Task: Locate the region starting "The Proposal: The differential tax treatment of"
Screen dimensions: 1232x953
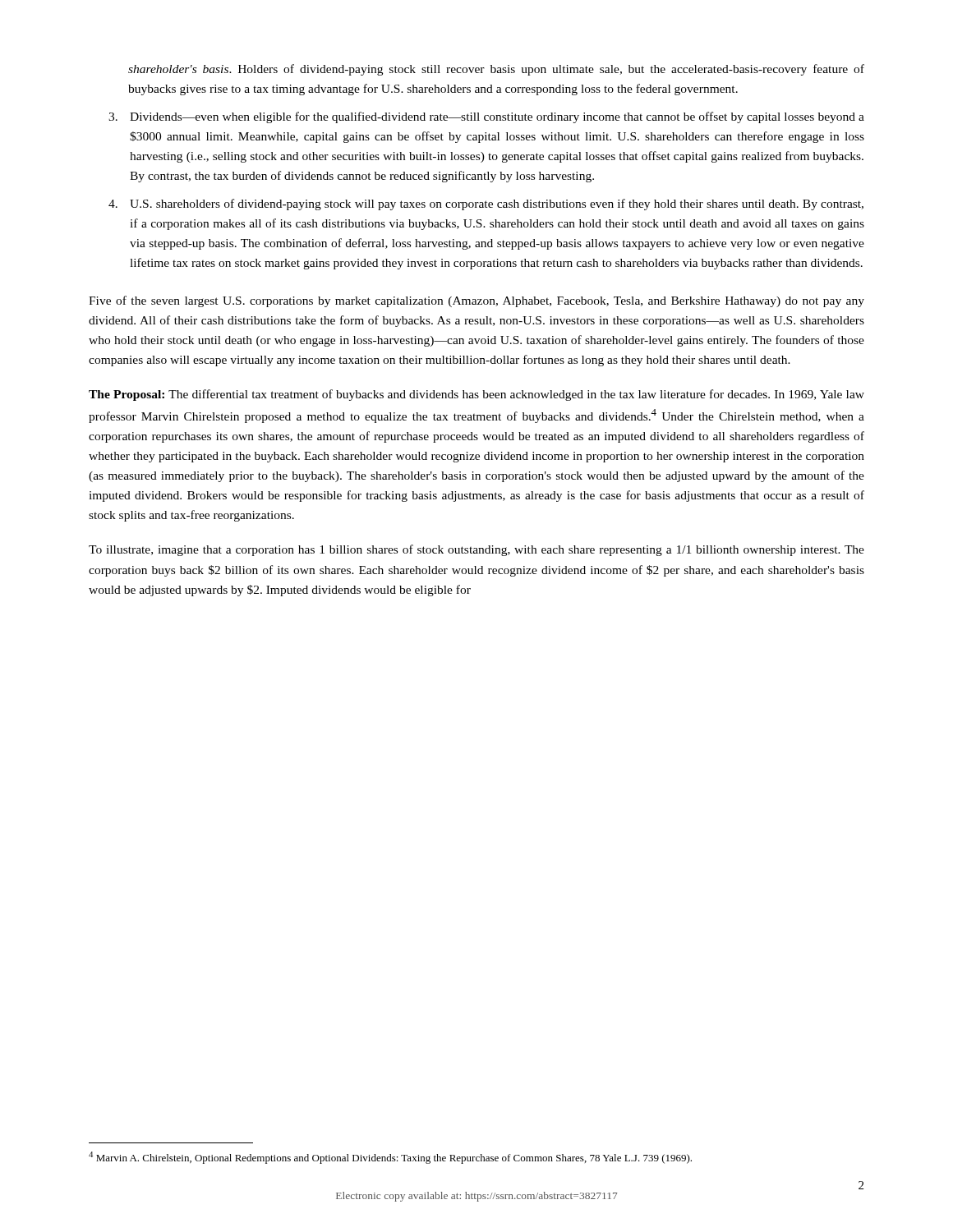Action: tap(476, 454)
